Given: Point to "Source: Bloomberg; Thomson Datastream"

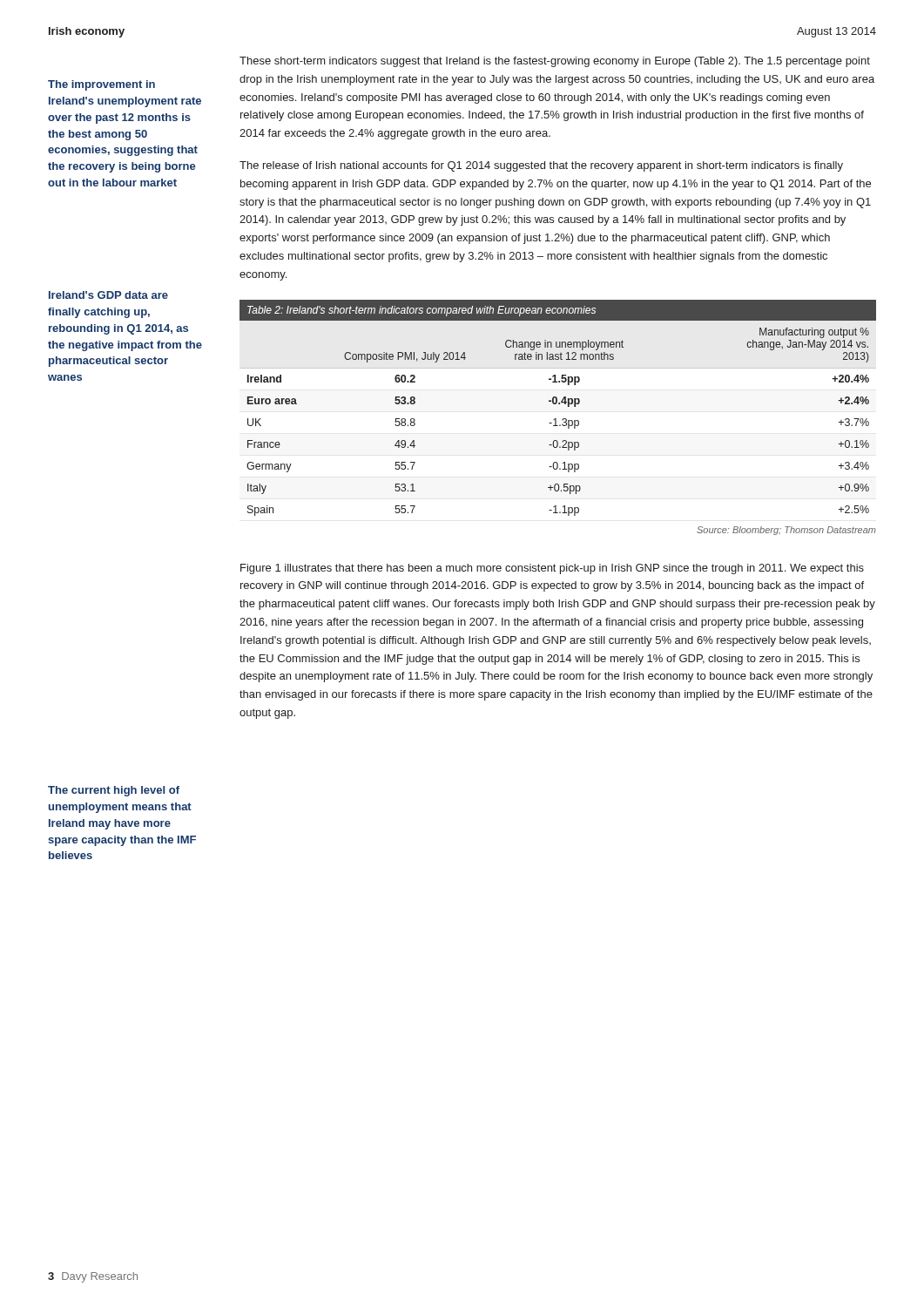Looking at the screenshot, I should [x=786, y=529].
